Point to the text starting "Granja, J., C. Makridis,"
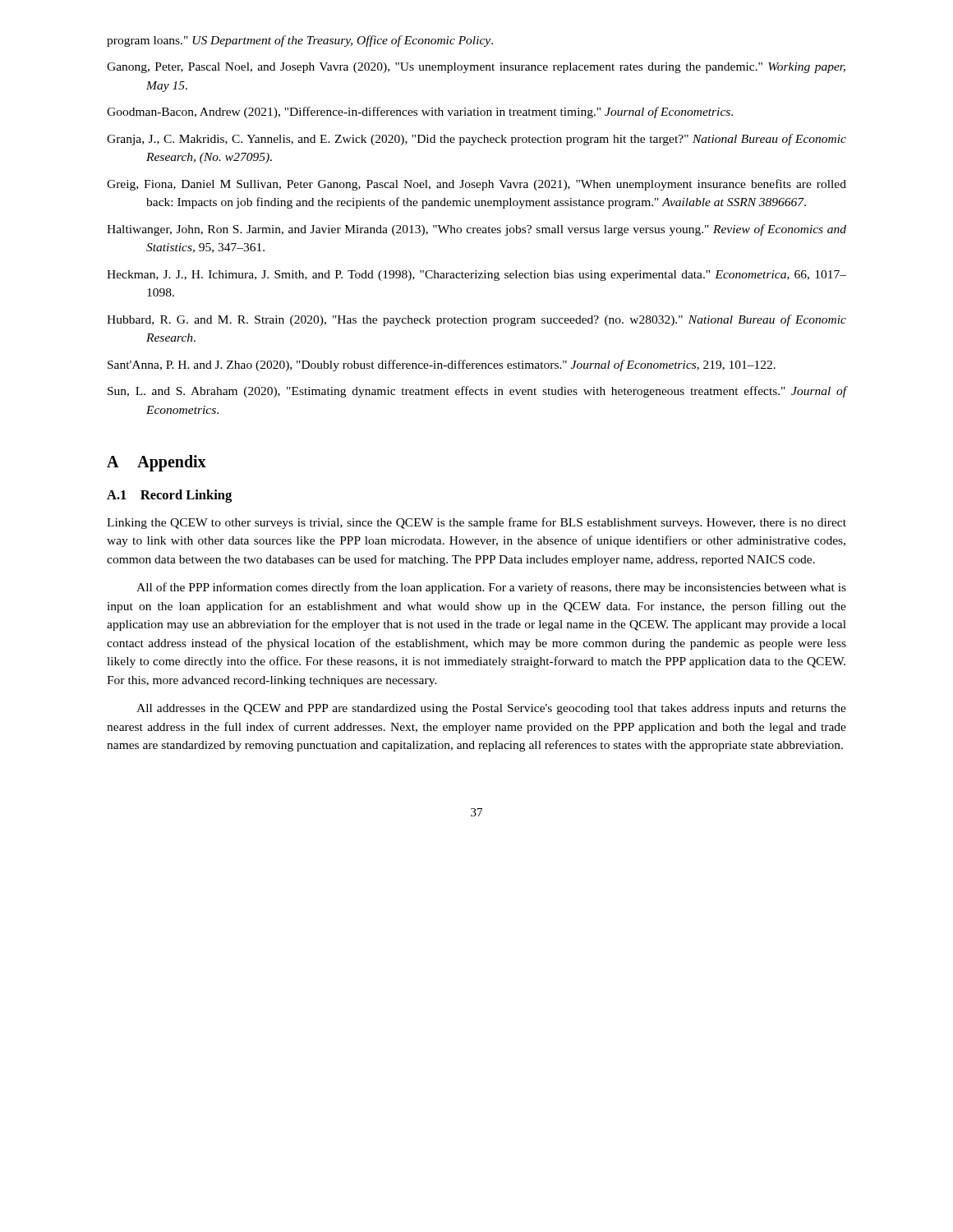Image resolution: width=953 pixels, height=1232 pixels. (x=476, y=148)
